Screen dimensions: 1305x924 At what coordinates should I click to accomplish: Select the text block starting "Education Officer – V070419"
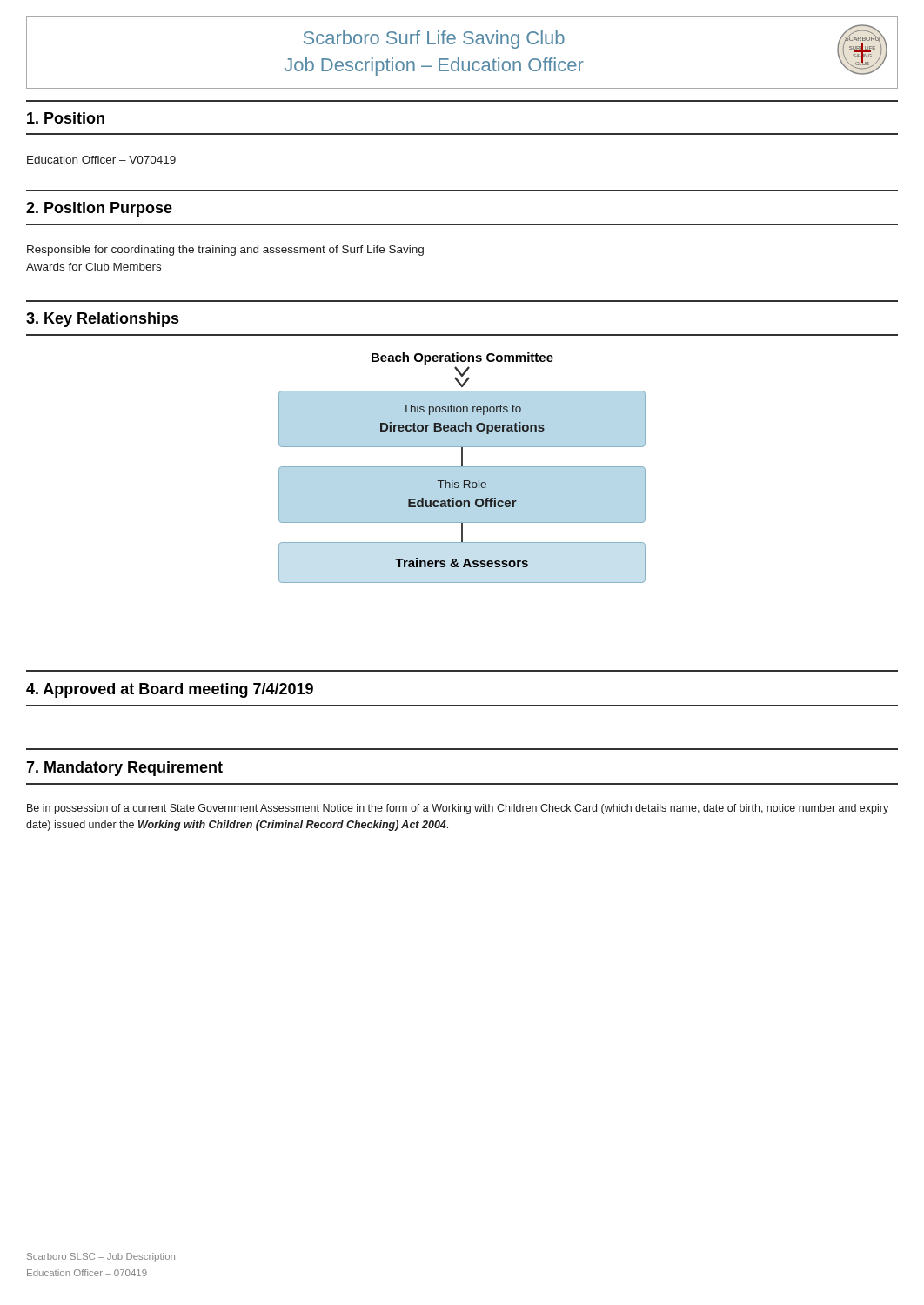pyautogui.click(x=101, y=160)
